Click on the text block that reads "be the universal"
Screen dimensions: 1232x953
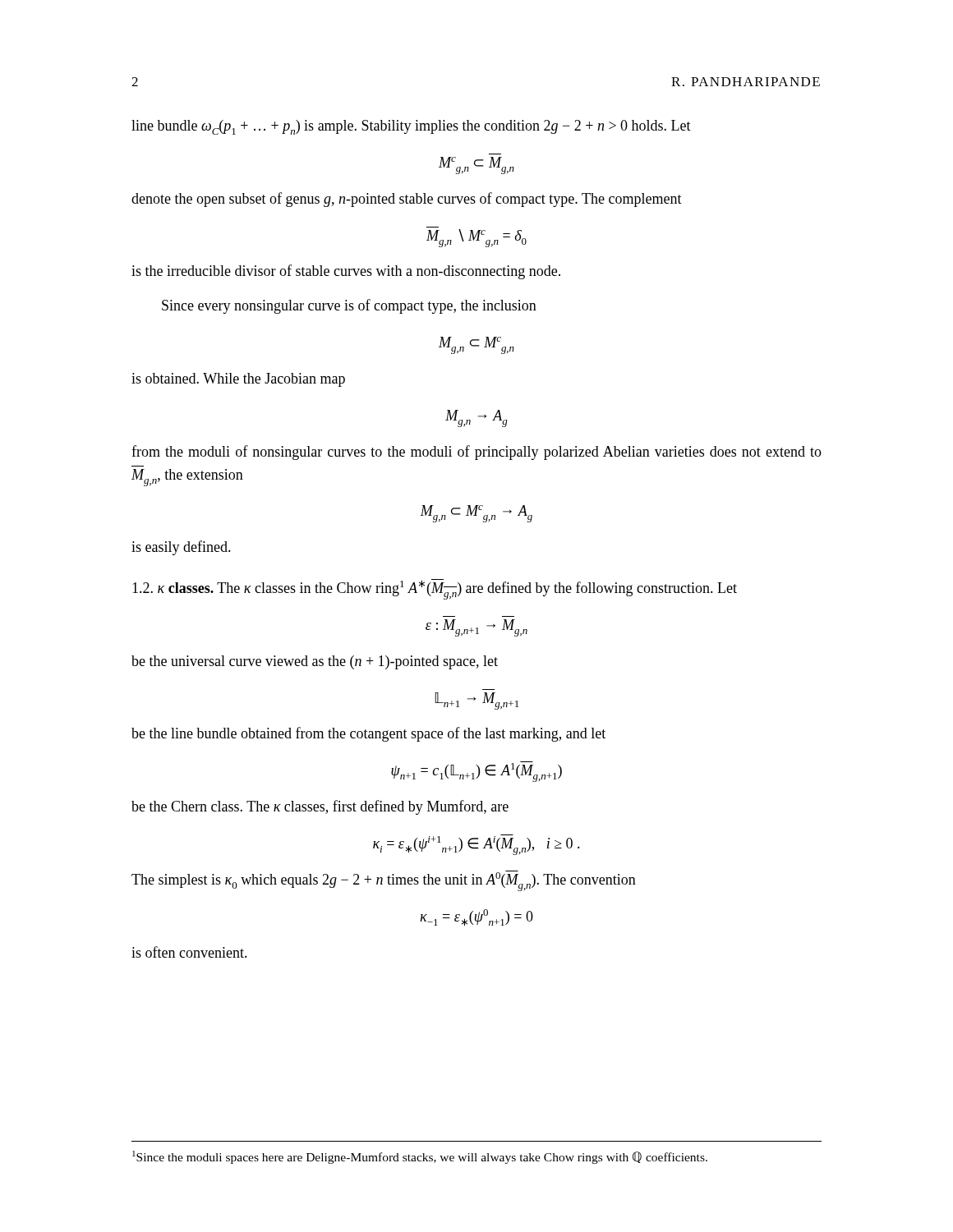[476, 662]
